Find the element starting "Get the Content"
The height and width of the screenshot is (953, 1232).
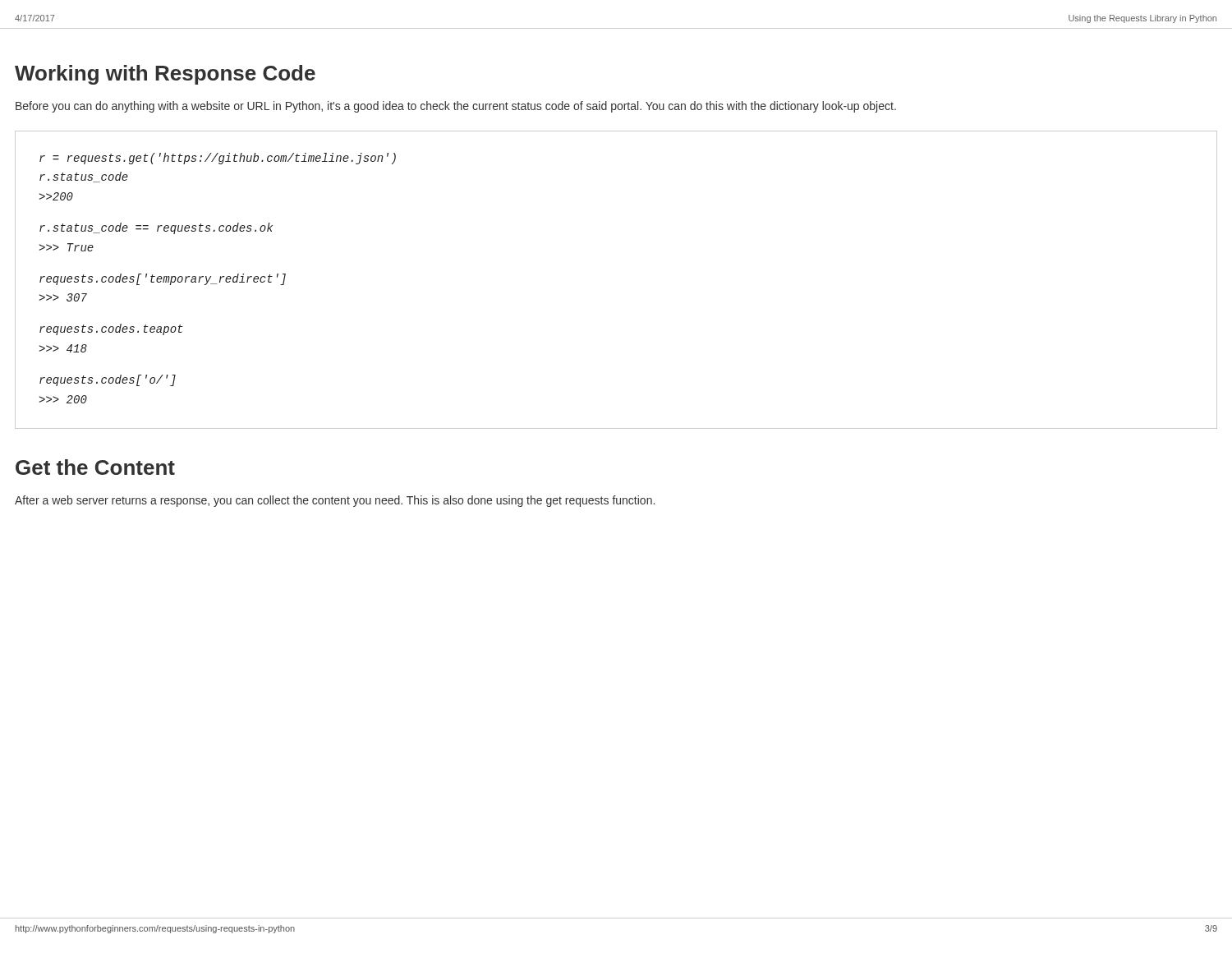point(95,468)
